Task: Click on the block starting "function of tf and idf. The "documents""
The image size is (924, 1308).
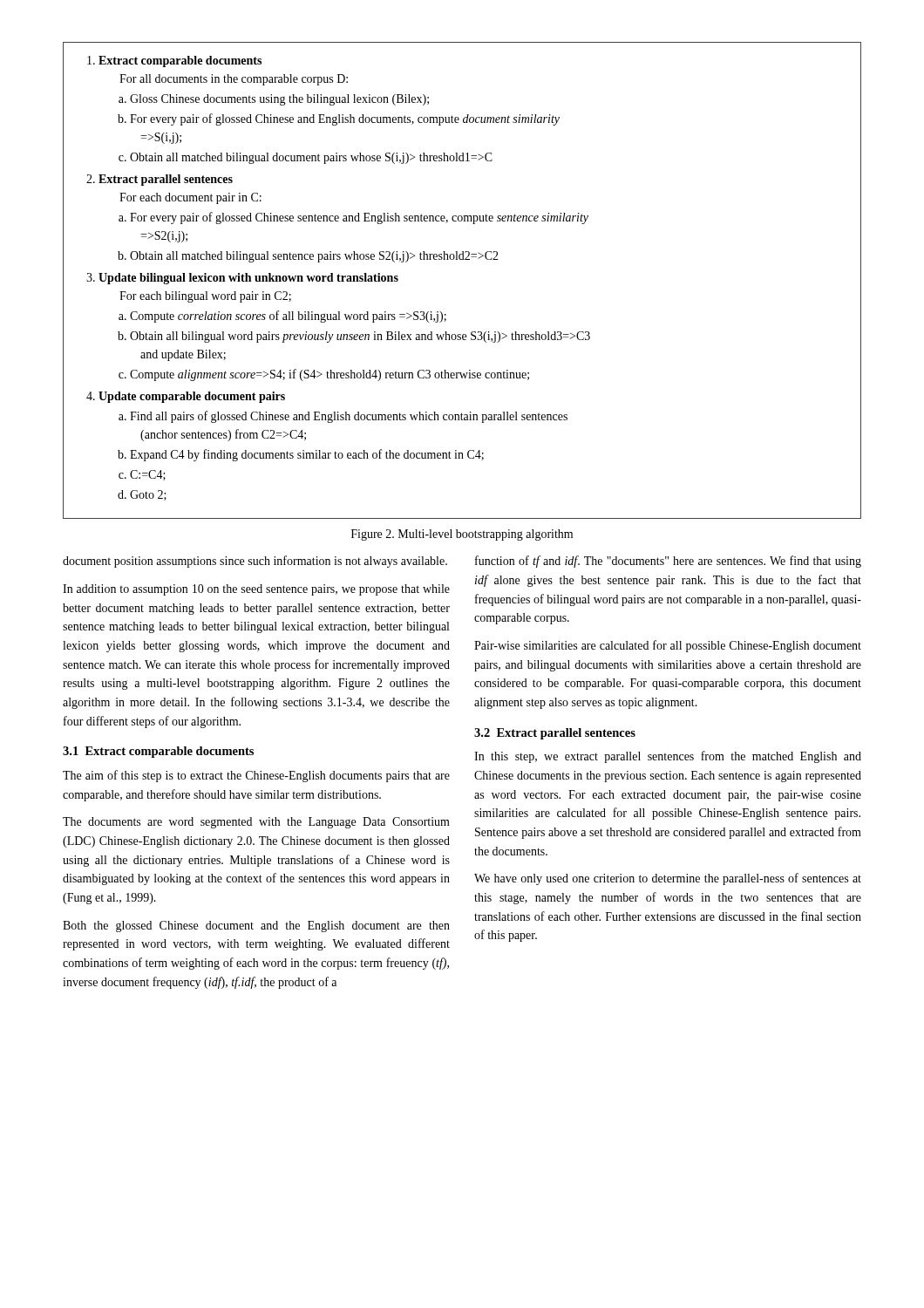Action: coord(668,590)
